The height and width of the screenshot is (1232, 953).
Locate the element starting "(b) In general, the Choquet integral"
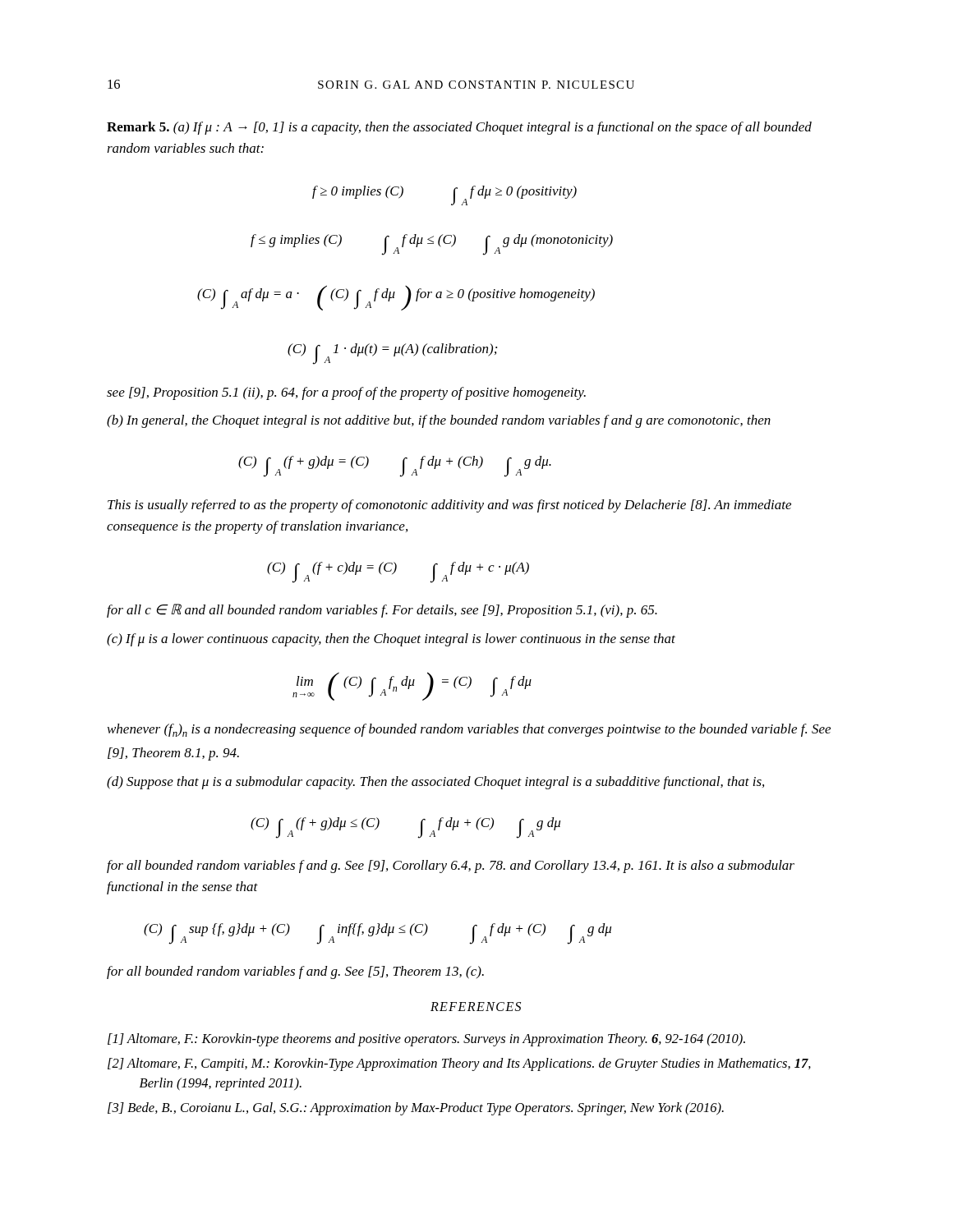[x=439, y=420]
